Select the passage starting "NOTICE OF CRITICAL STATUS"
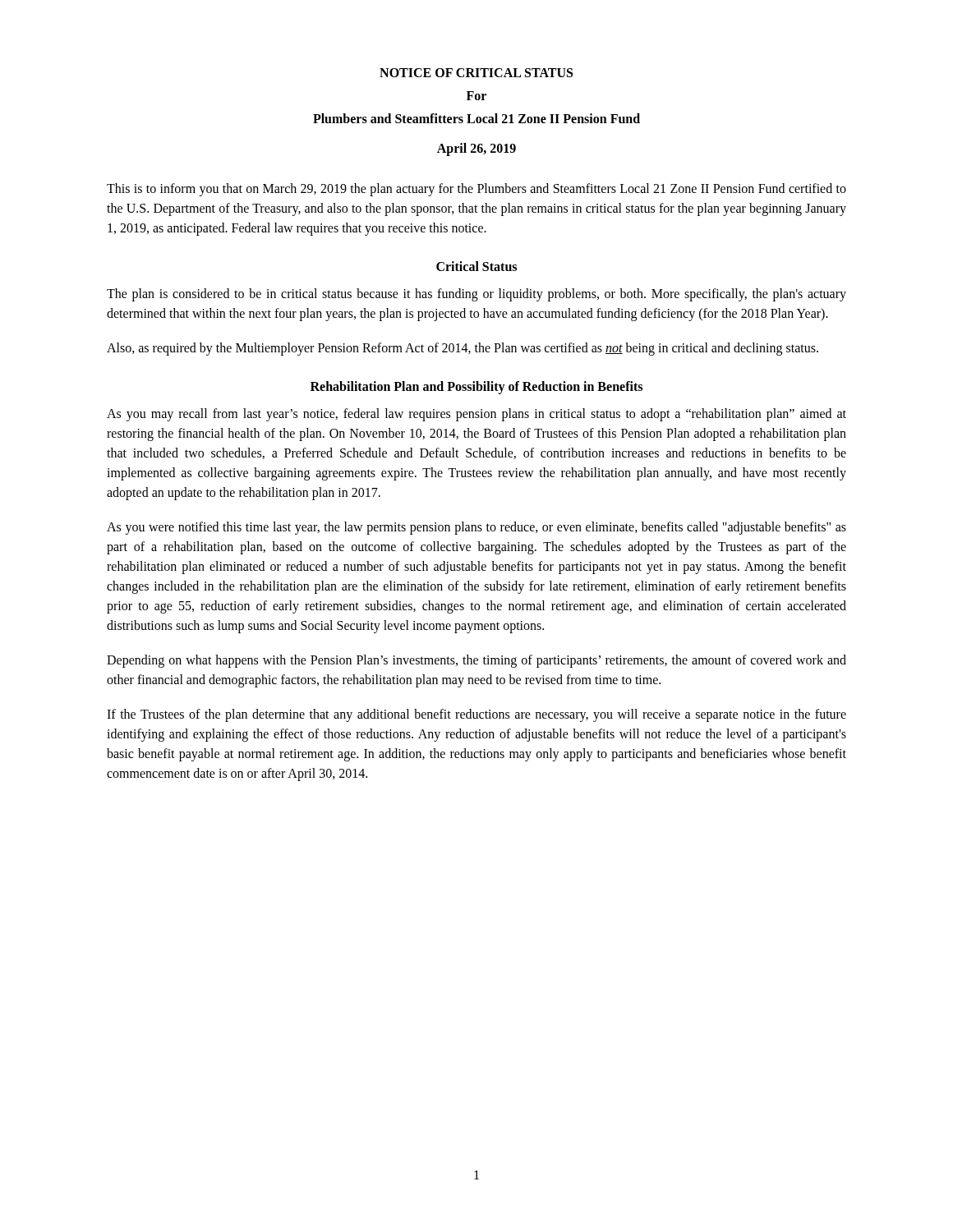The width and height of the screenshot is (953, 1232). (x=476, y=73)
